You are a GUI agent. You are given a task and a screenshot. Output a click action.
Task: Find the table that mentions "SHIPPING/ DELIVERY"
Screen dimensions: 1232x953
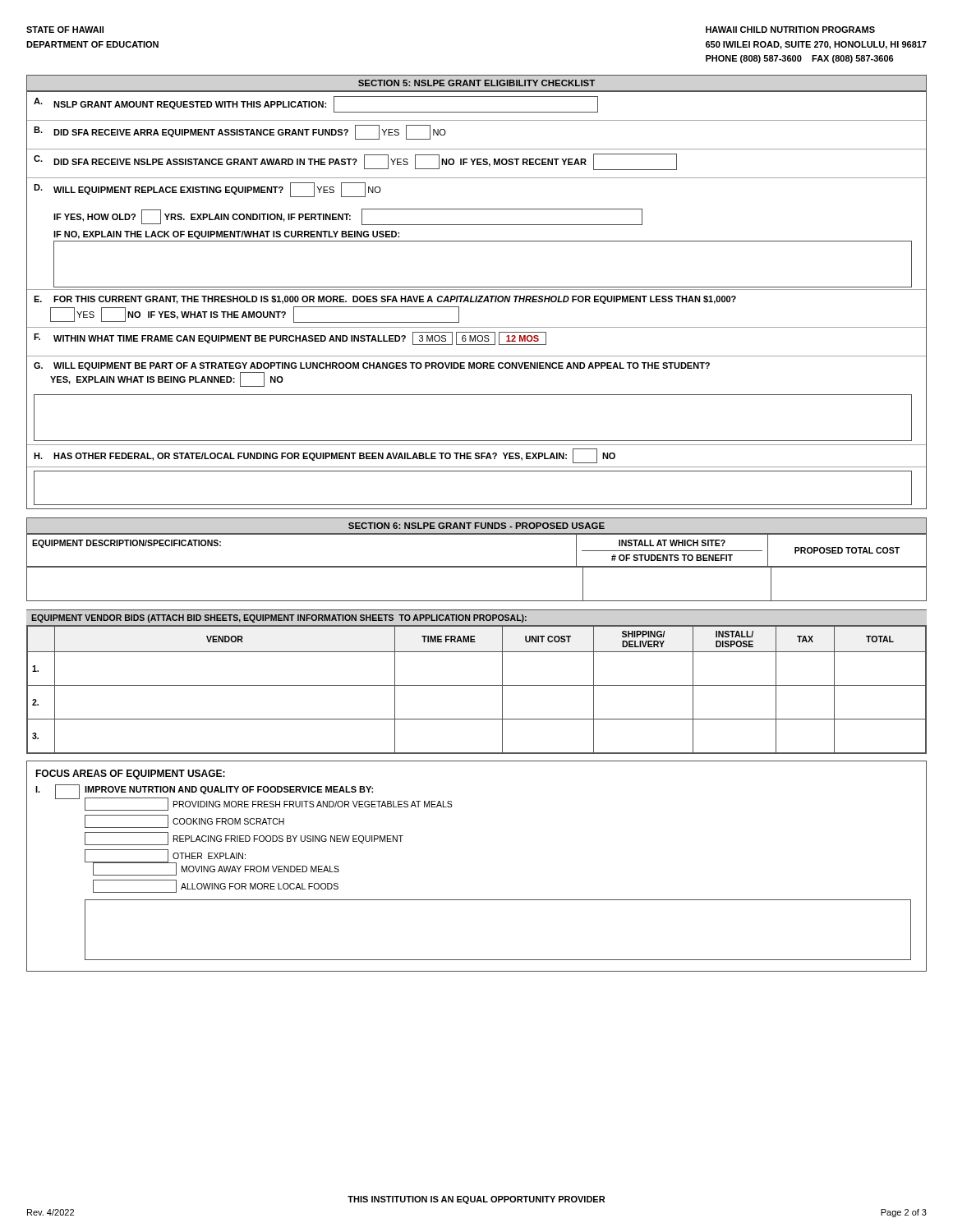coord(476,690)
